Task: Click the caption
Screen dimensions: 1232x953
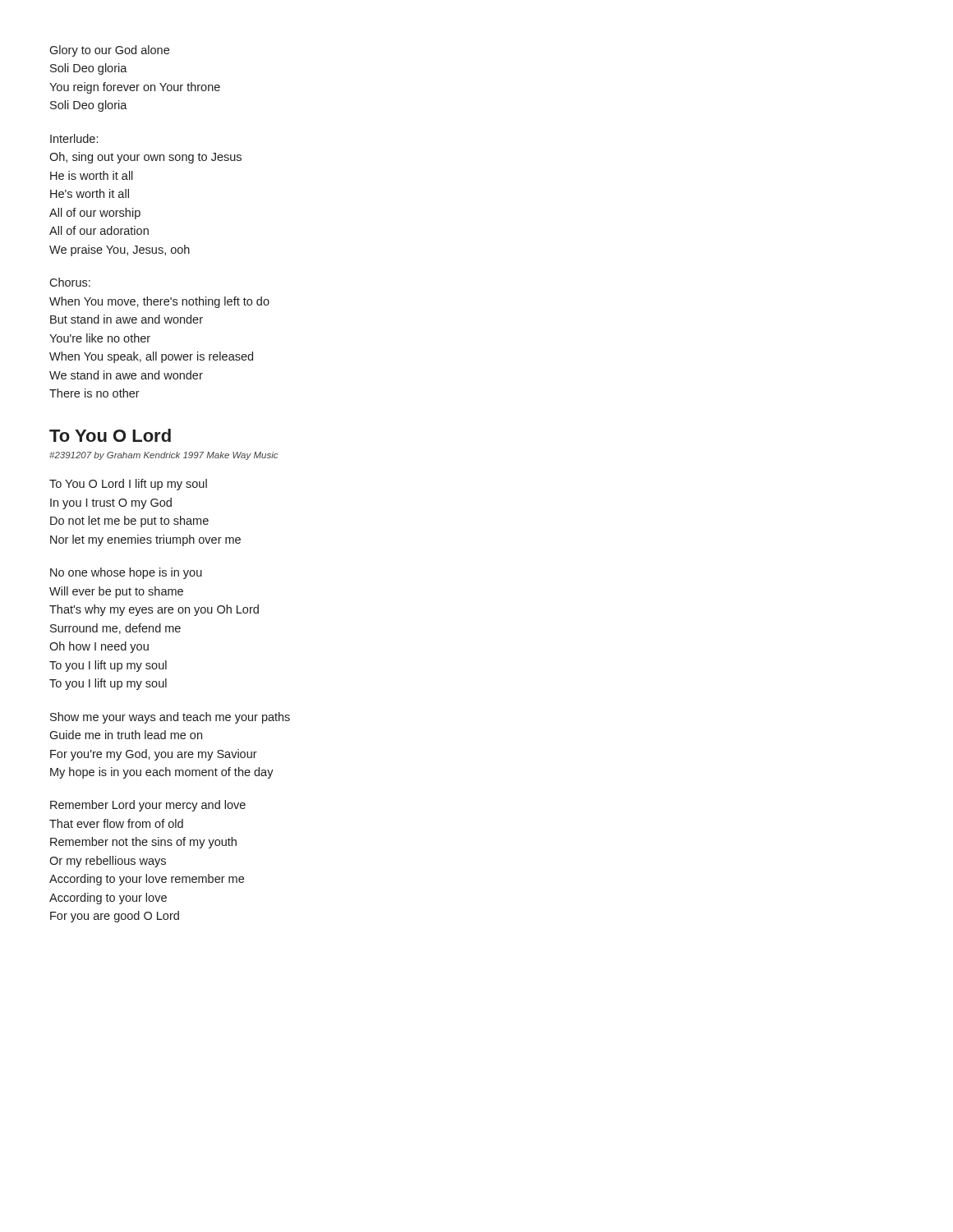Action: point(164,455)
